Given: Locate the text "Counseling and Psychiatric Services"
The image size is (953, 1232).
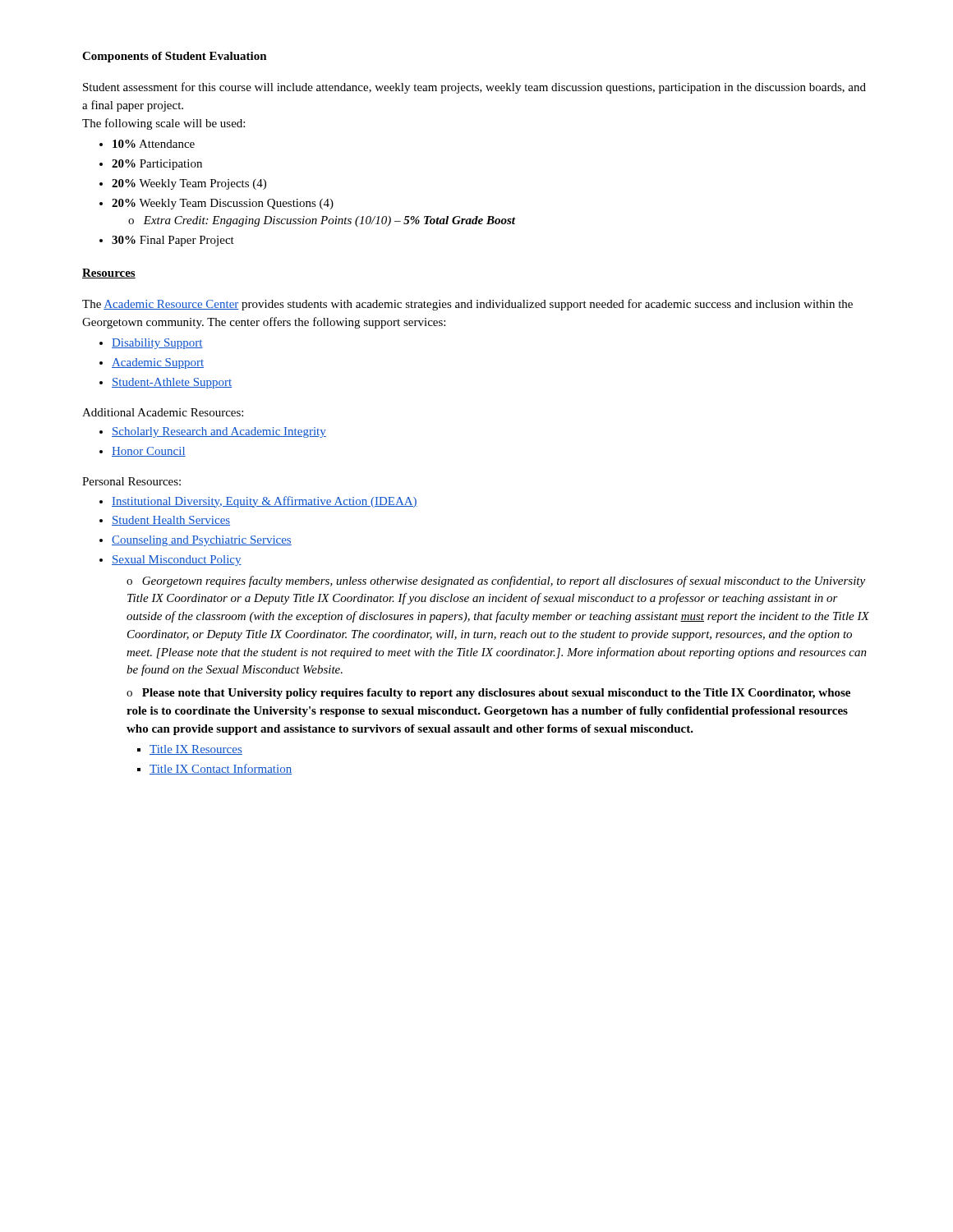Looking at the screenshot, I should point(196,541).
